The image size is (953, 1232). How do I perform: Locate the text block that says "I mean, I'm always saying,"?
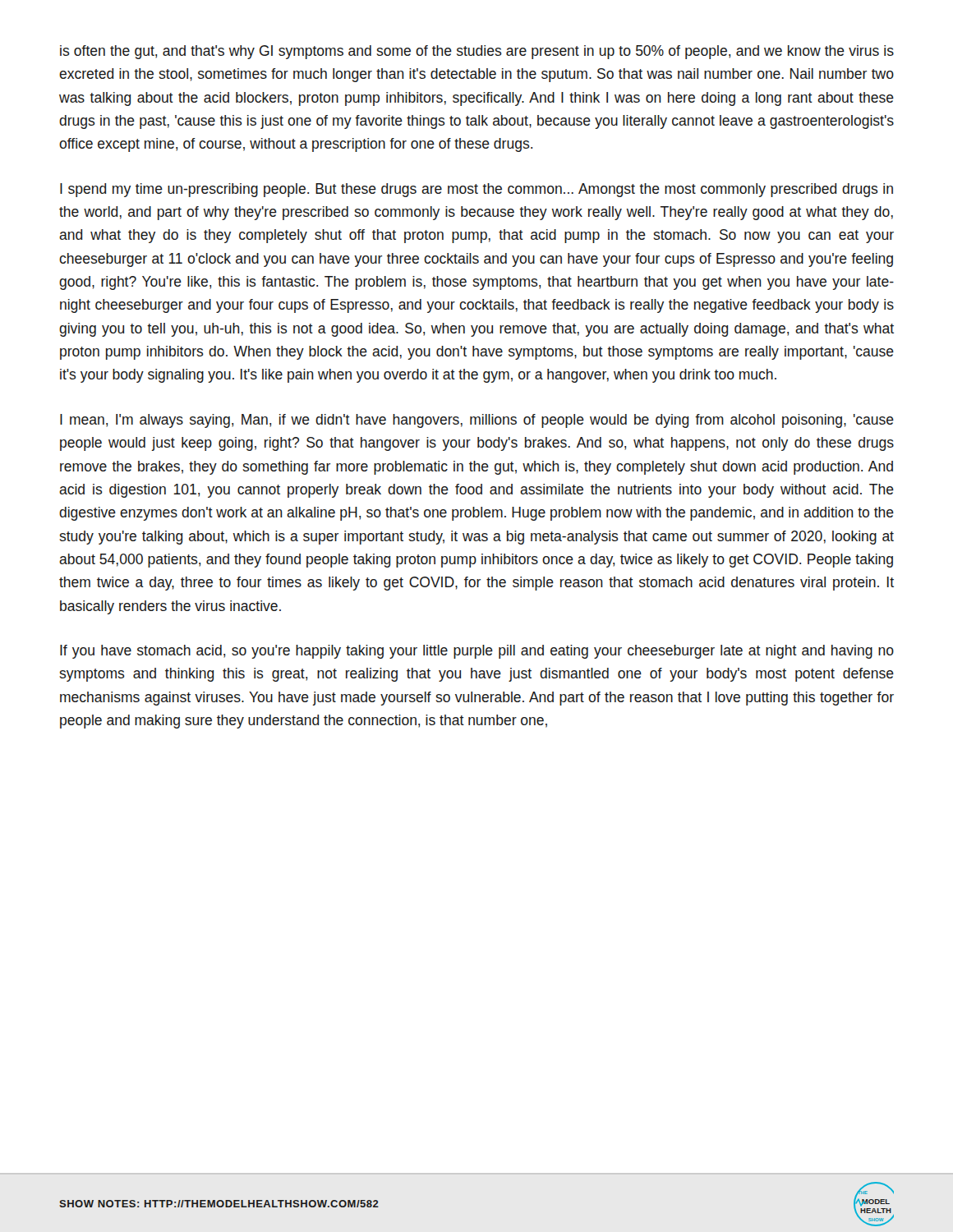(x=476, y=513)
